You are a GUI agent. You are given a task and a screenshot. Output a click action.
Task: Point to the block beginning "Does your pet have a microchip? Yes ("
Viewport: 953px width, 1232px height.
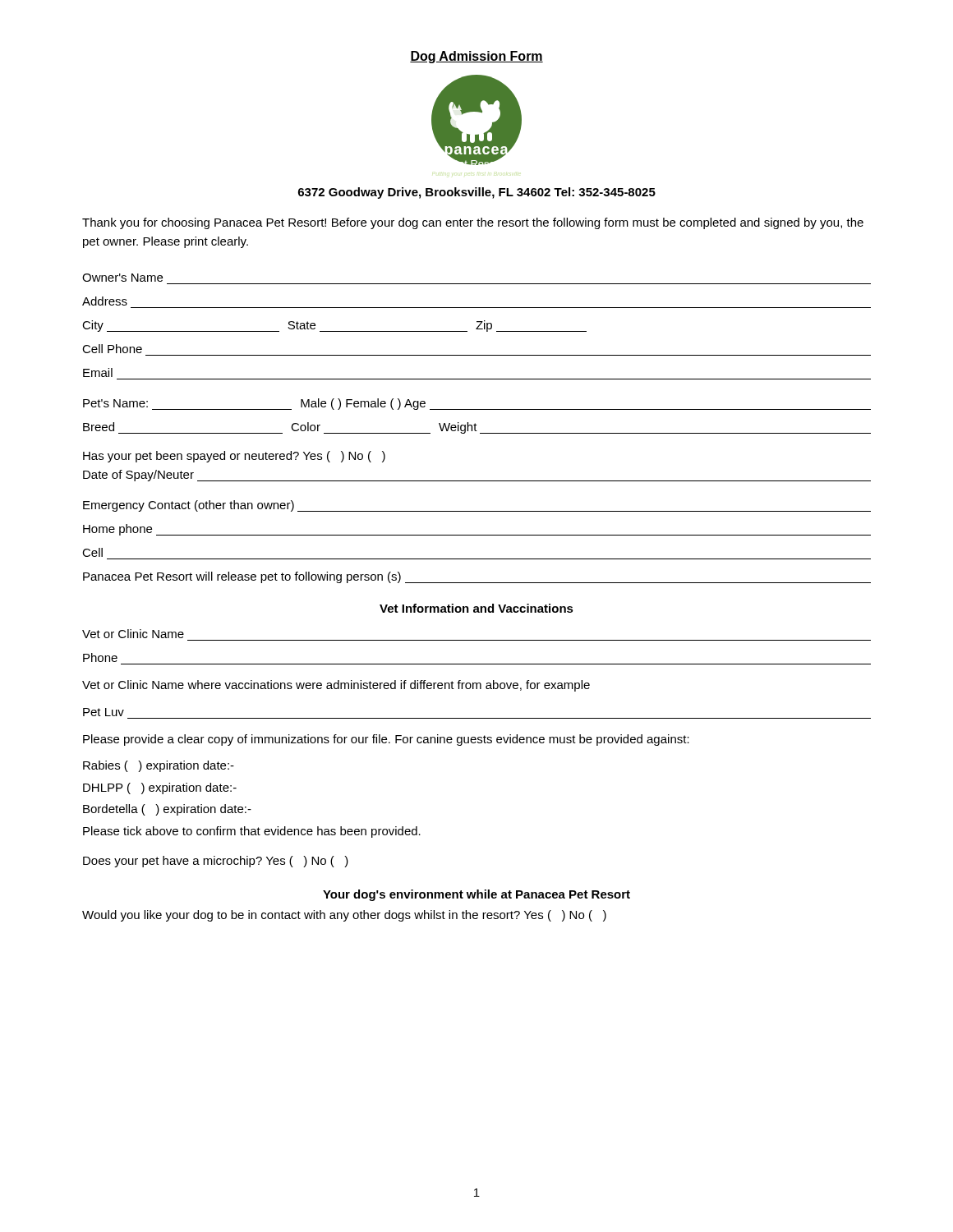(x=215, y=860)
